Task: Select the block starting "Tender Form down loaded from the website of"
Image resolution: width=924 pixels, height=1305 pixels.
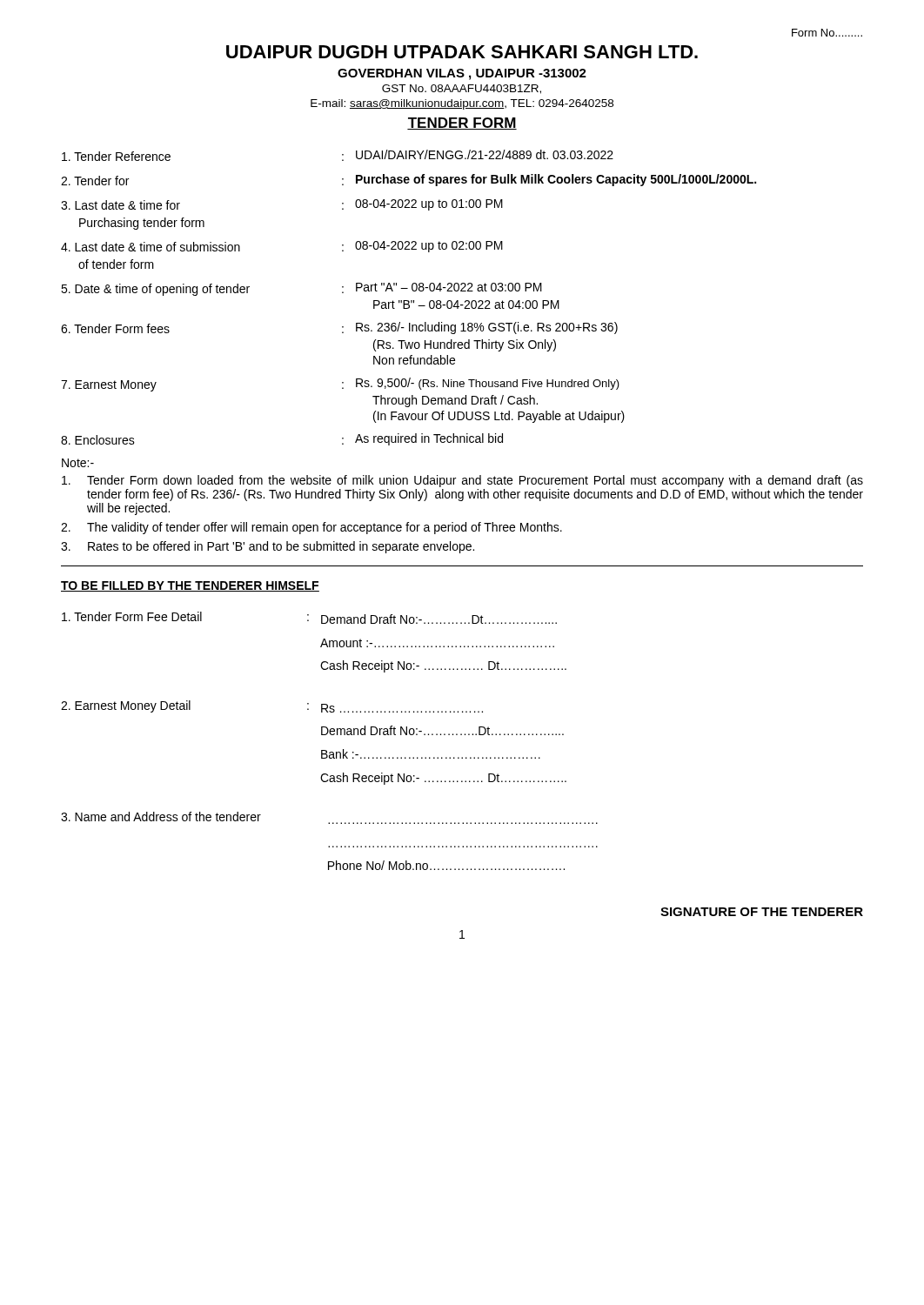Action: 462,494
